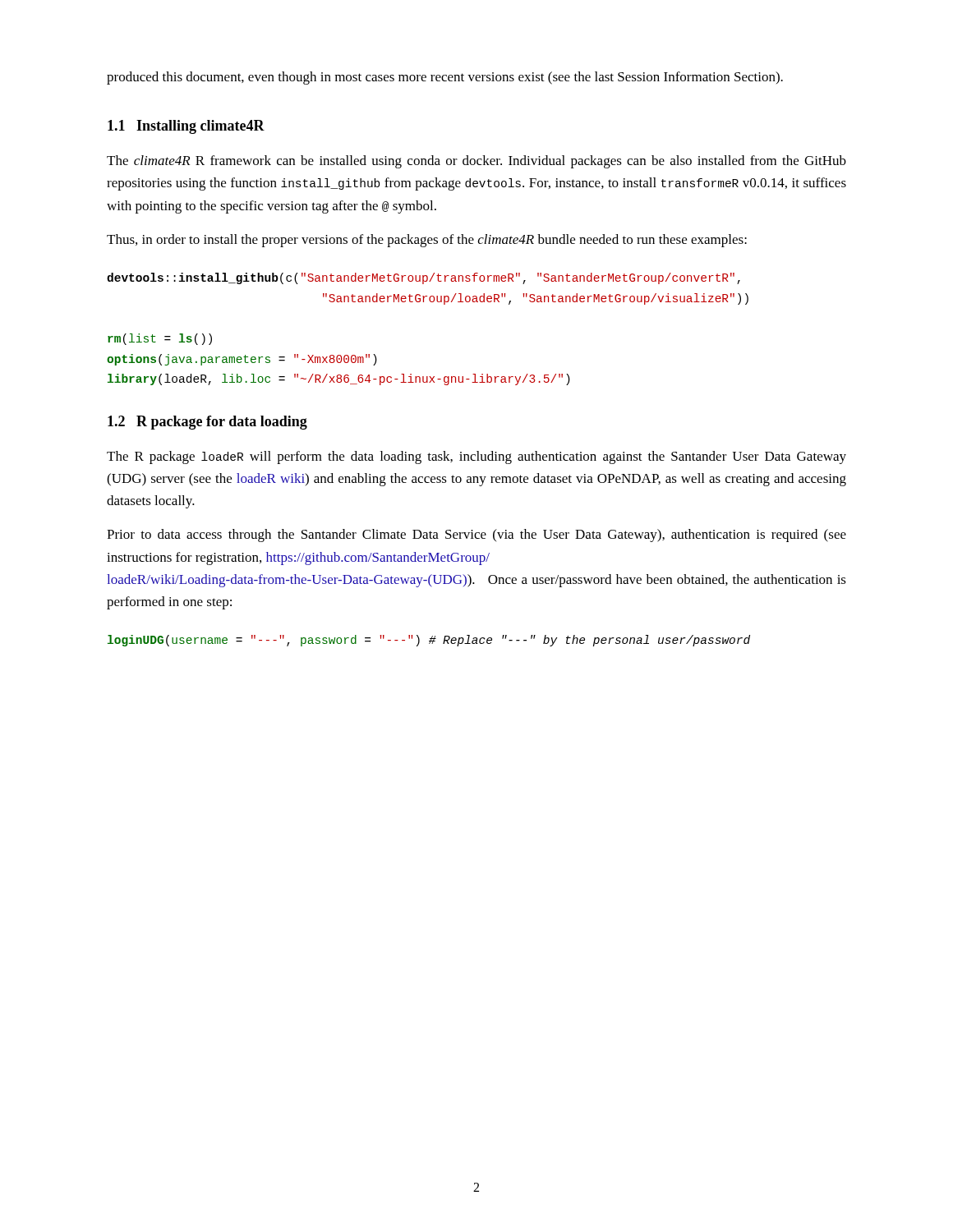Find the section header with the text "1.1 Installing climate4R"
Image resolution: width=953 pixels, height=1232 pixels.
coord(186,126)
